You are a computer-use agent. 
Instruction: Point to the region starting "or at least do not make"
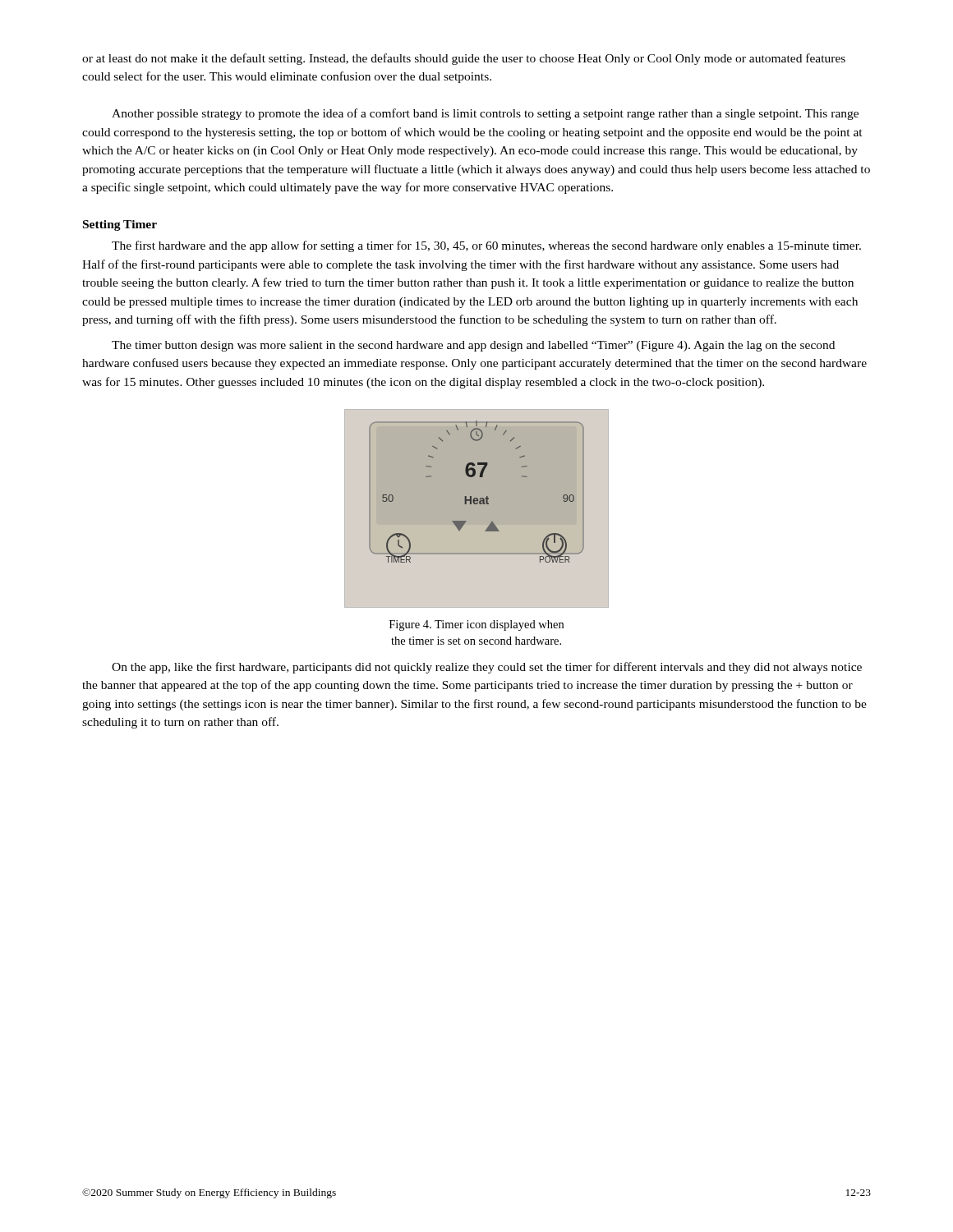476,124
